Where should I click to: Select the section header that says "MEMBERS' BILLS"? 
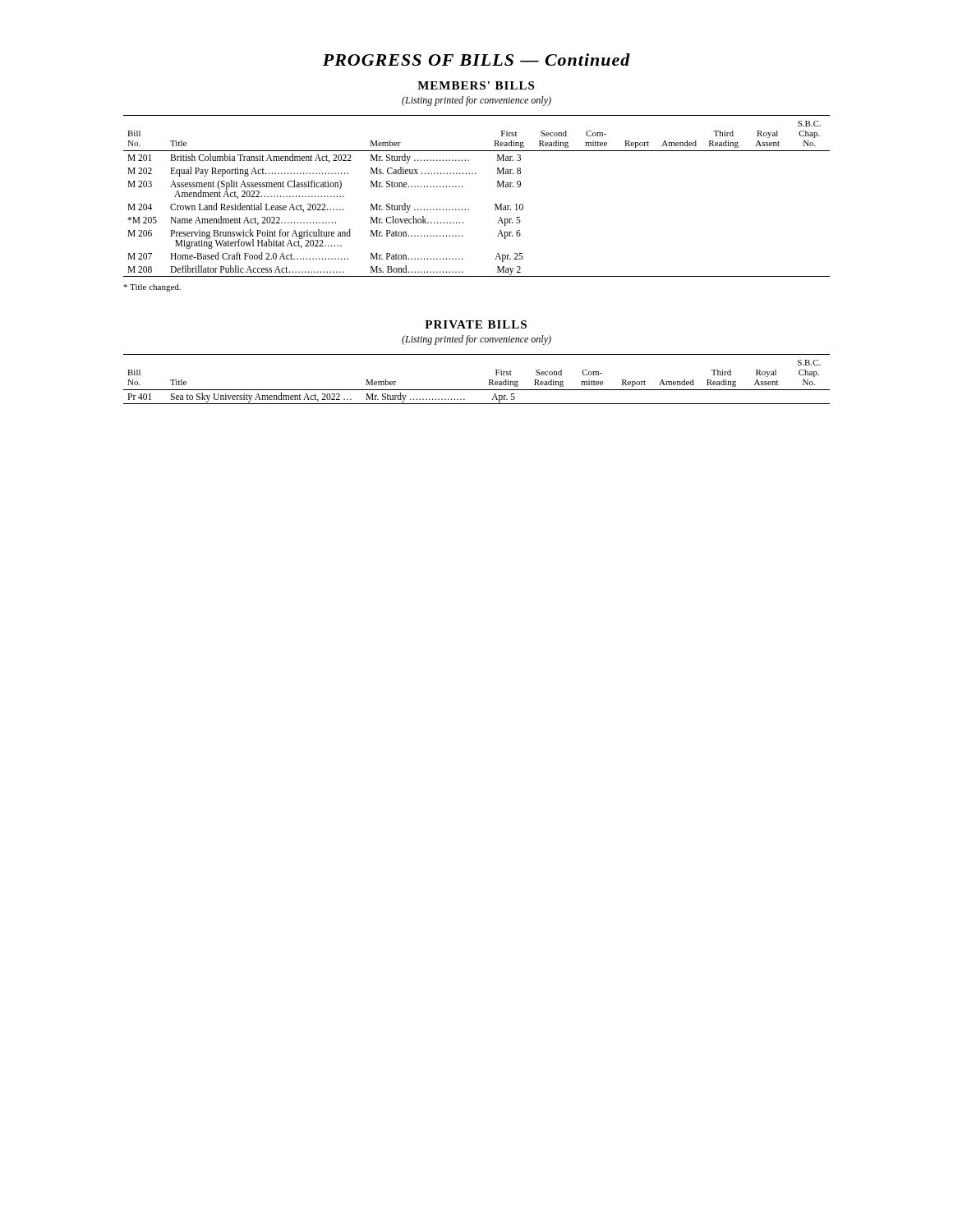(476, 85)
